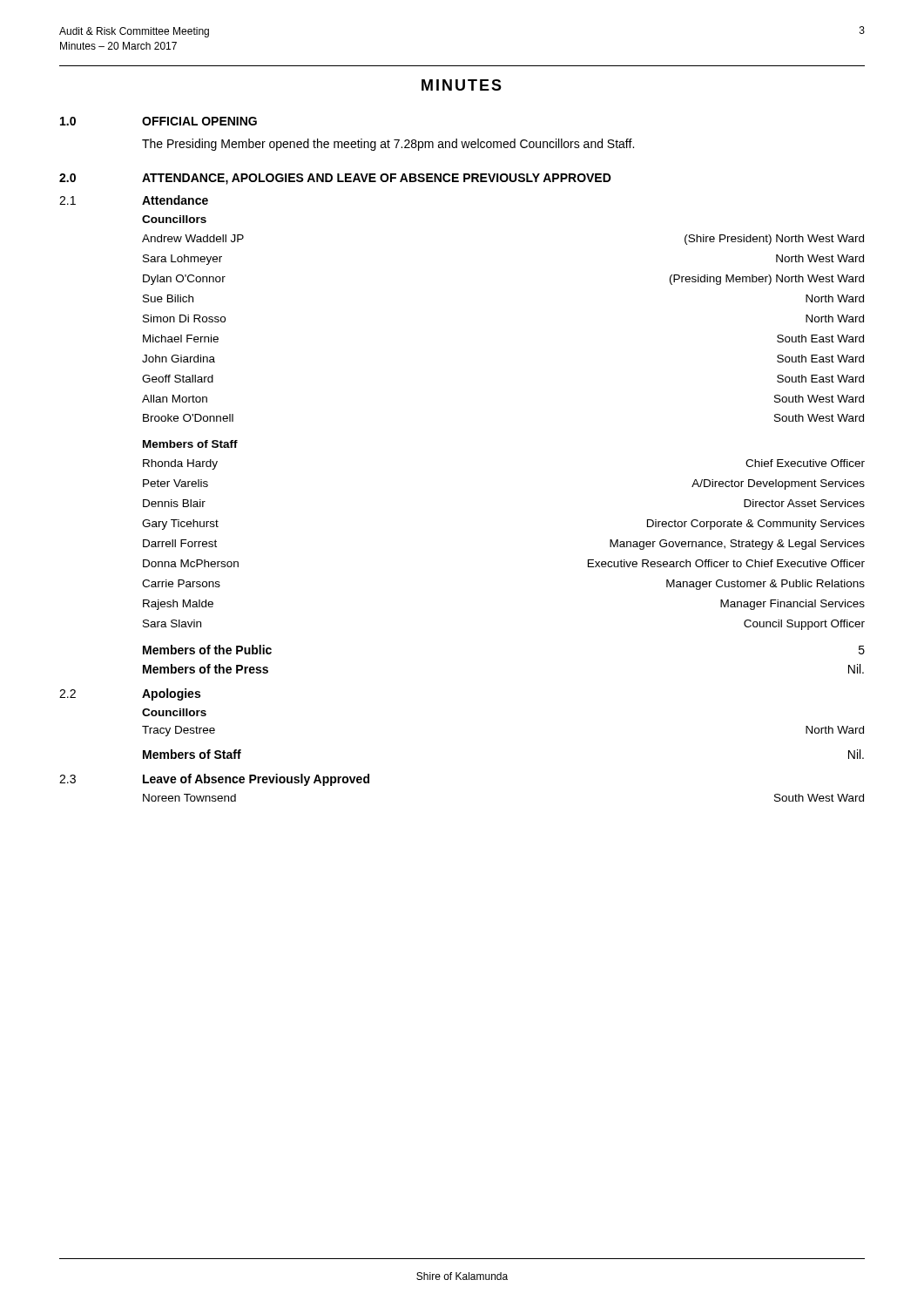This screenshot has height=1307, width=924.
Task: Find "Councillors Tracy Destree North Ward" on this page
Action: click(174, 712)
